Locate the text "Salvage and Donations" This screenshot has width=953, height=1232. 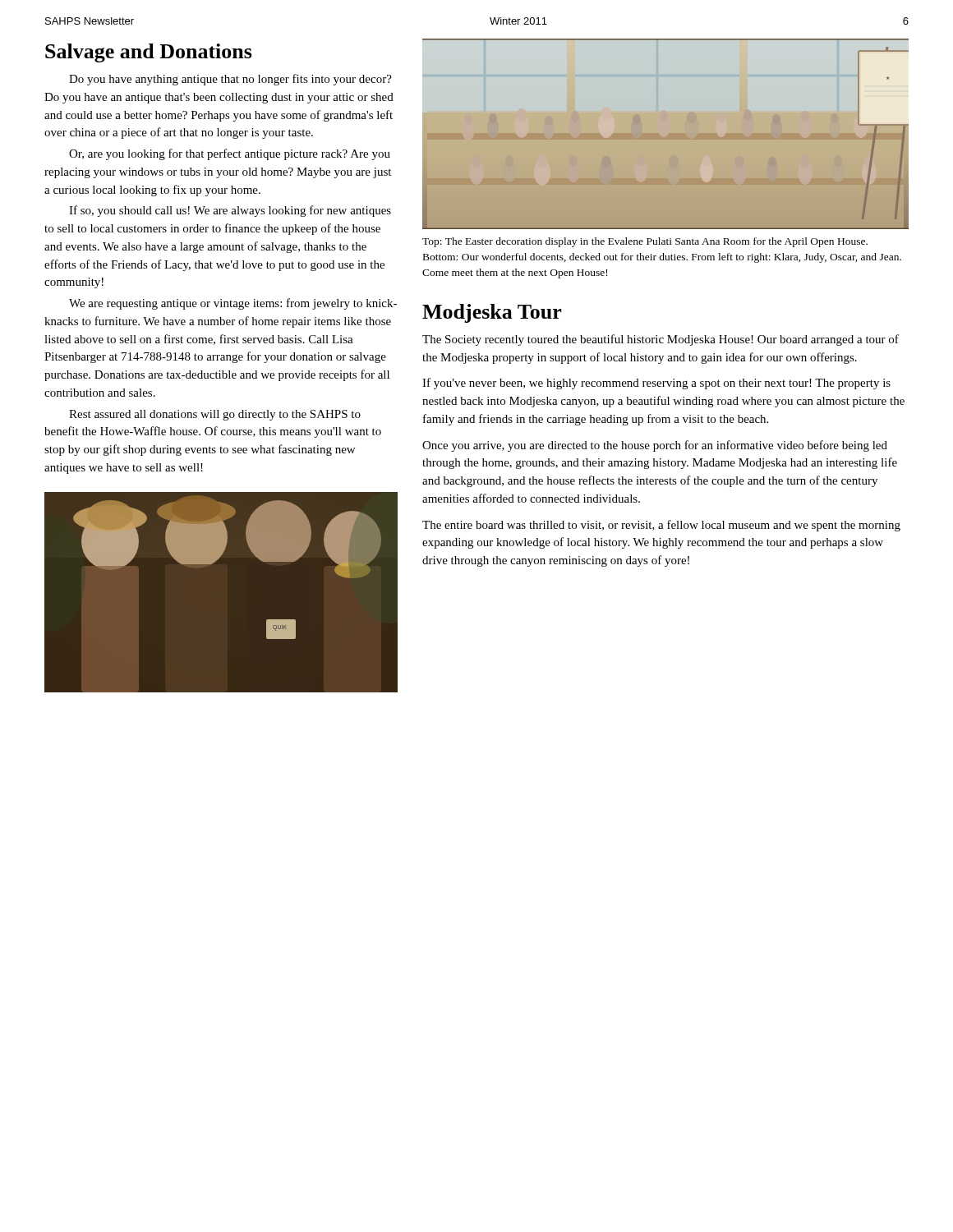148,51
